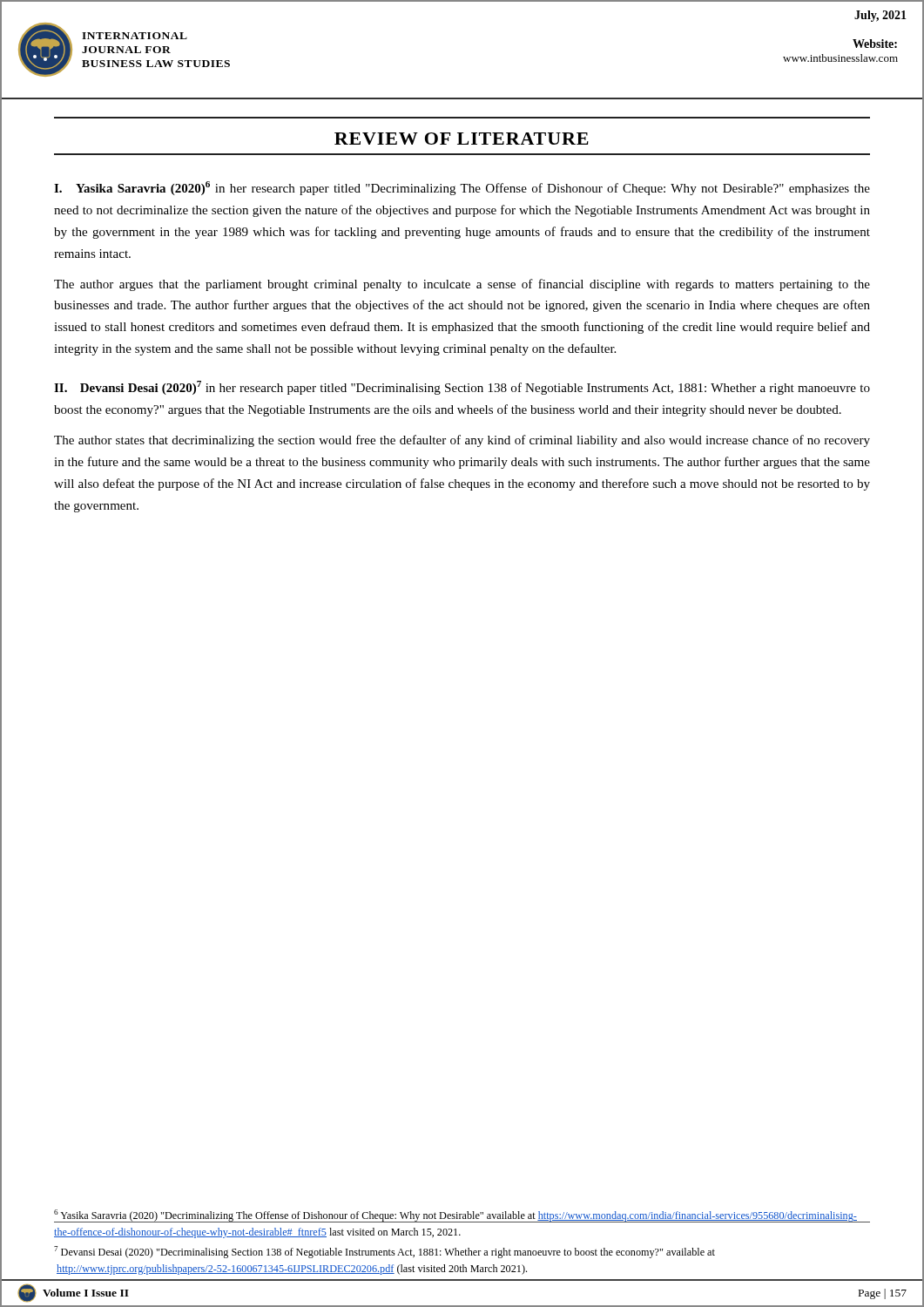The width and height of the screenshot is (924, 1307).
Task: Find the footnote
Action: pyautogui.click(x=462, y=1242)
